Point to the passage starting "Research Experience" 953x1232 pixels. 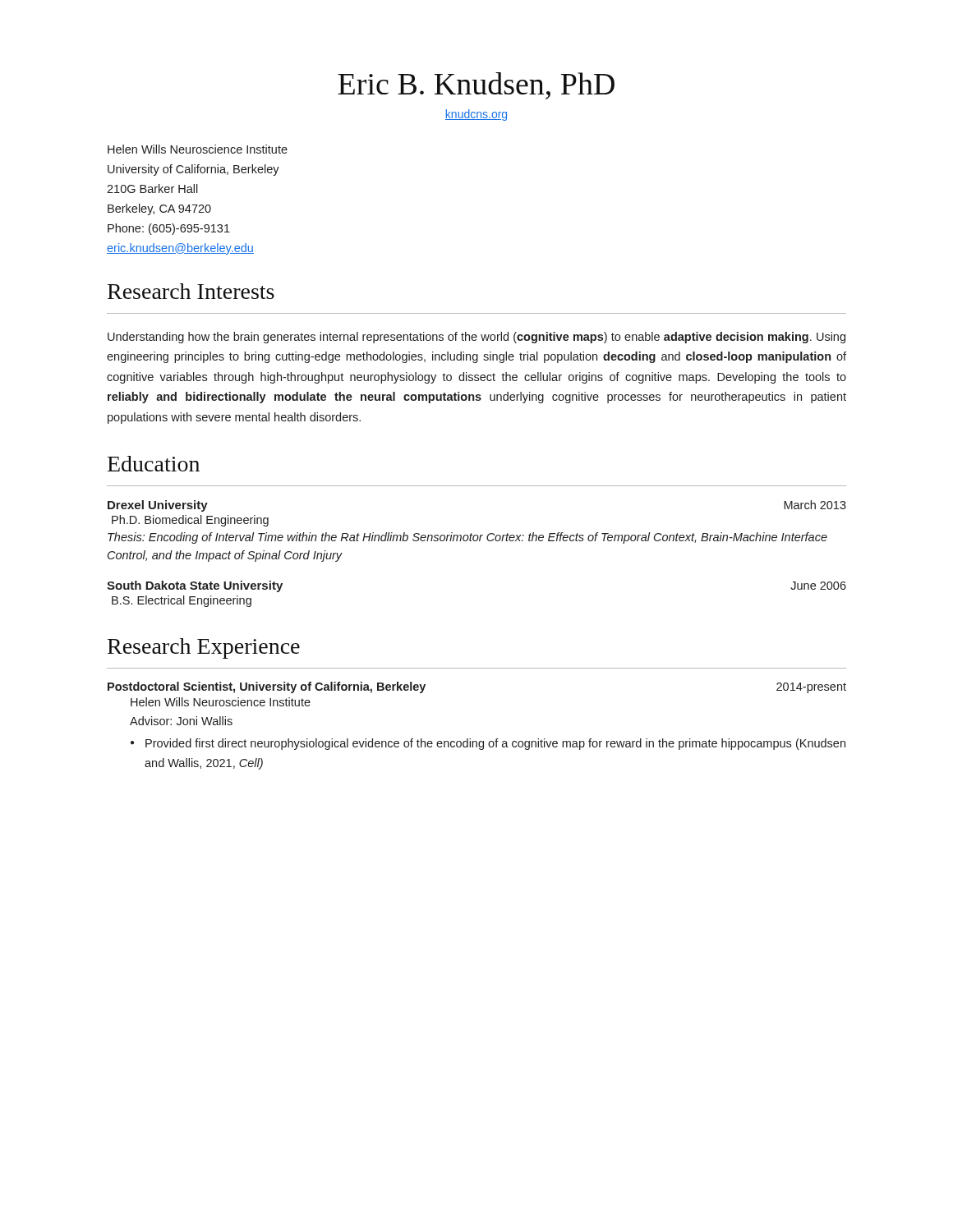(204, 646)
